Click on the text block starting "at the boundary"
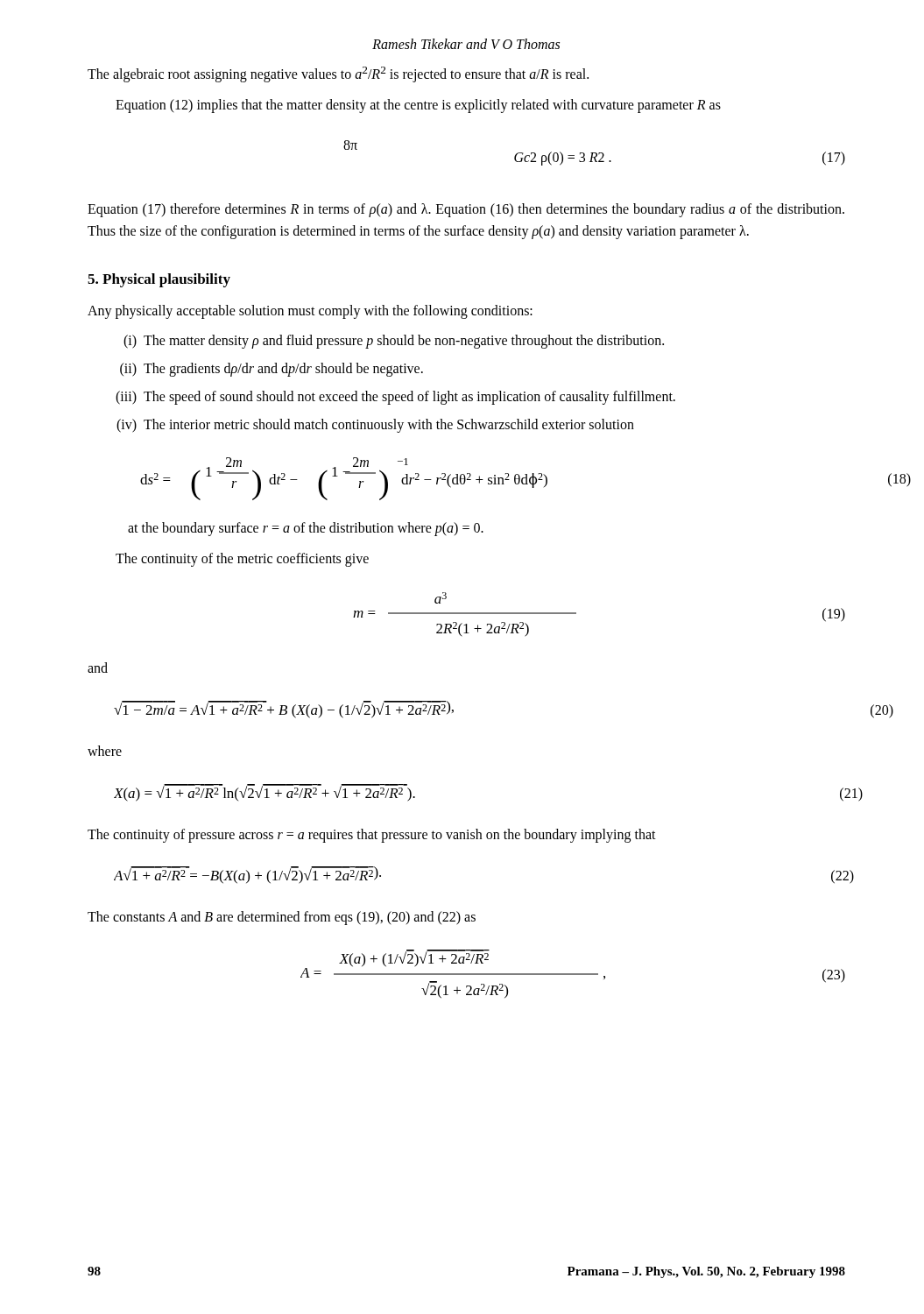 click(487, 529)
